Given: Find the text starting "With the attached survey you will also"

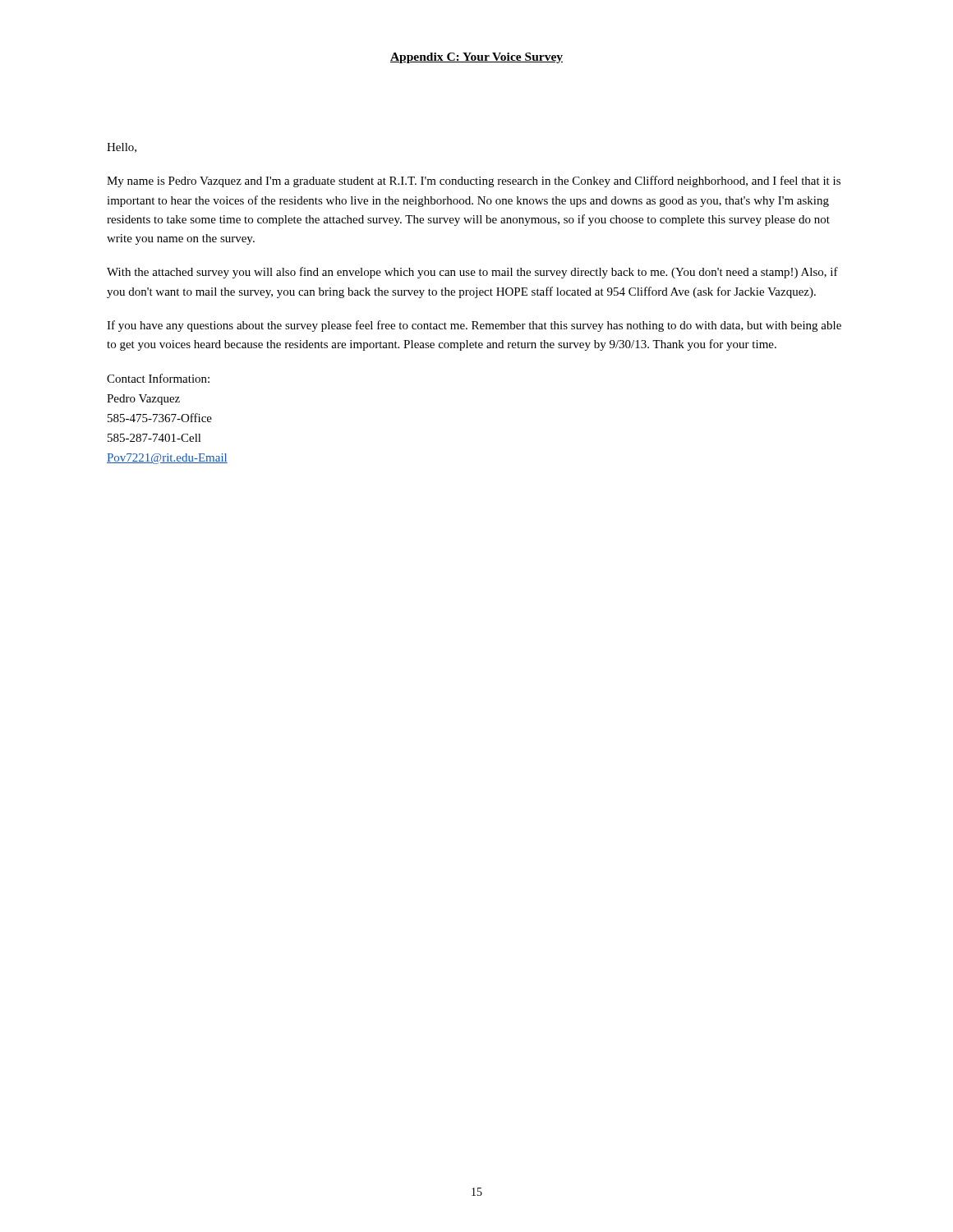Looking at the screenshot, I should 472,282.
